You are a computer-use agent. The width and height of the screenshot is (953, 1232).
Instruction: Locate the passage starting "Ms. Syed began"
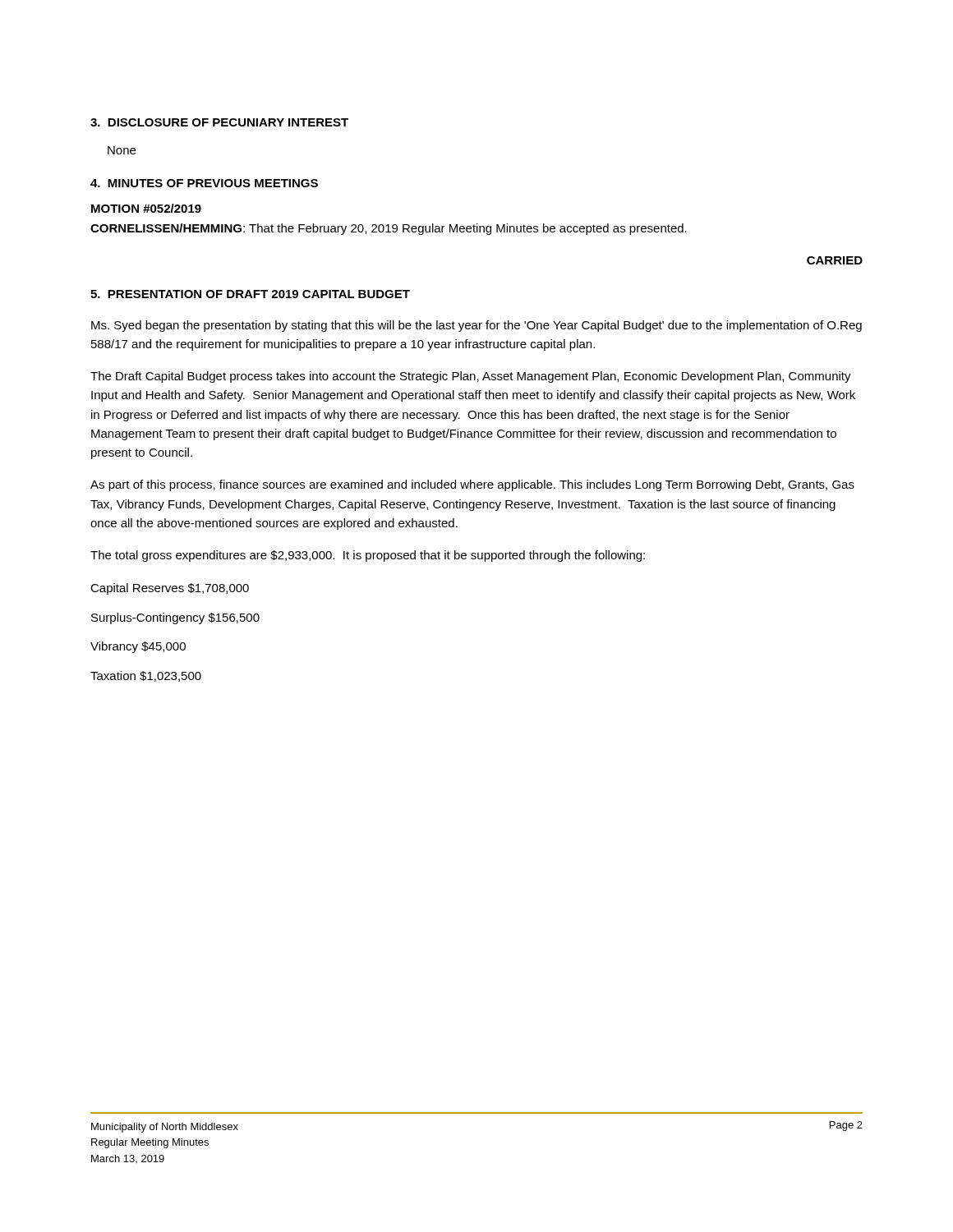click(x=476, y=334)
